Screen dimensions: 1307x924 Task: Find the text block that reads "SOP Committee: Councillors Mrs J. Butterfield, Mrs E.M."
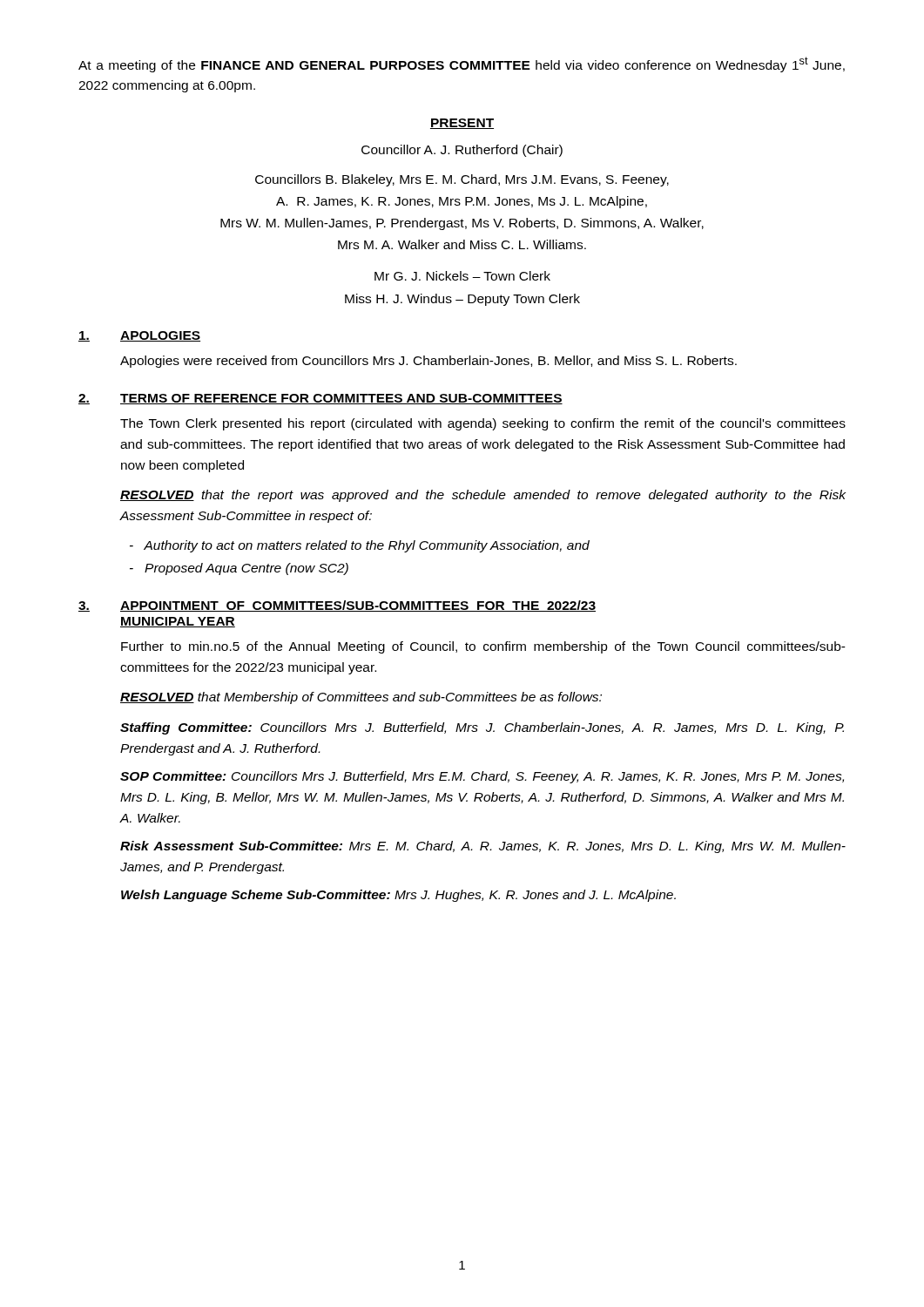(483, 796)
